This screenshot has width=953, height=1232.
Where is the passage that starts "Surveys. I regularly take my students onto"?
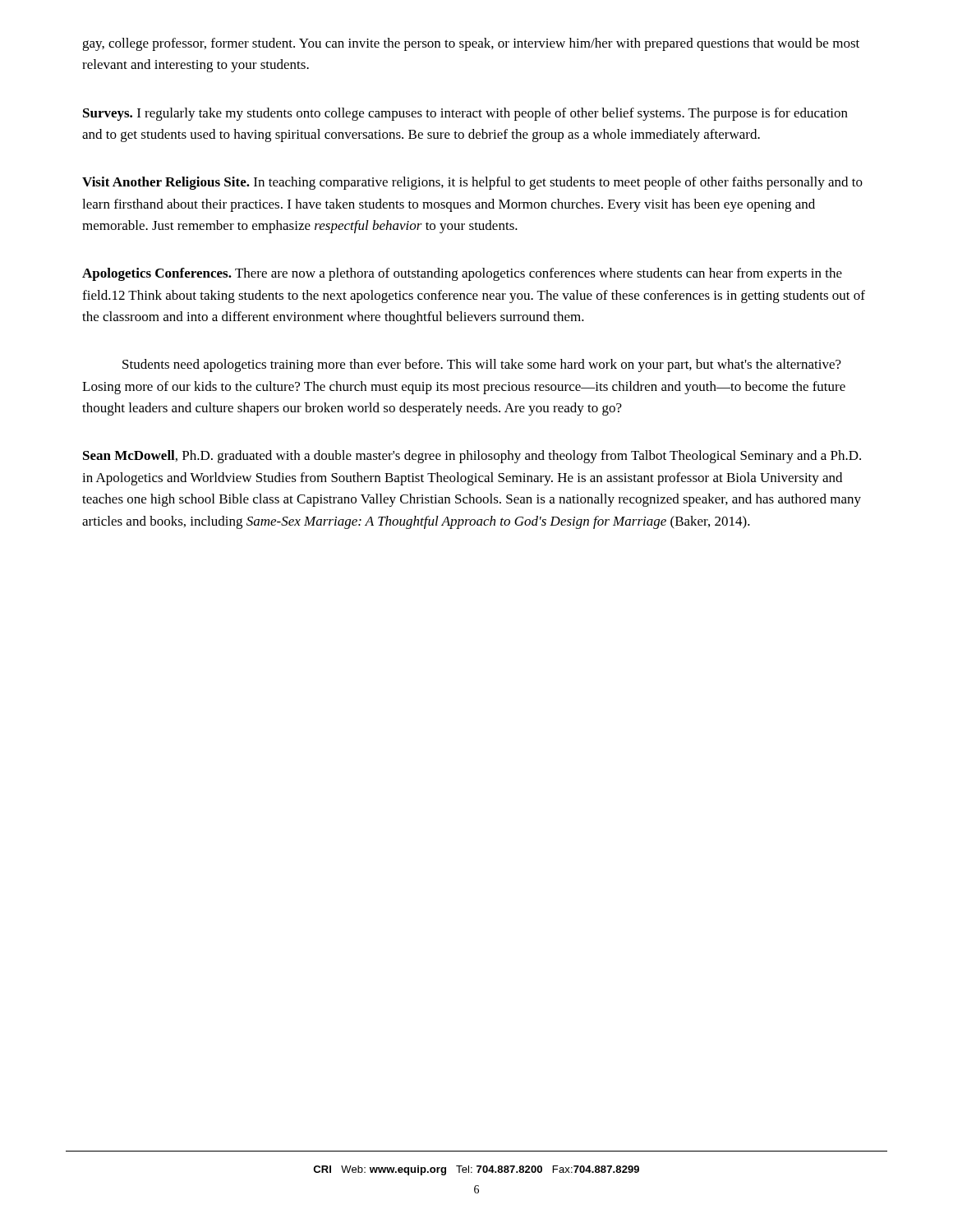tap(465, 124)
